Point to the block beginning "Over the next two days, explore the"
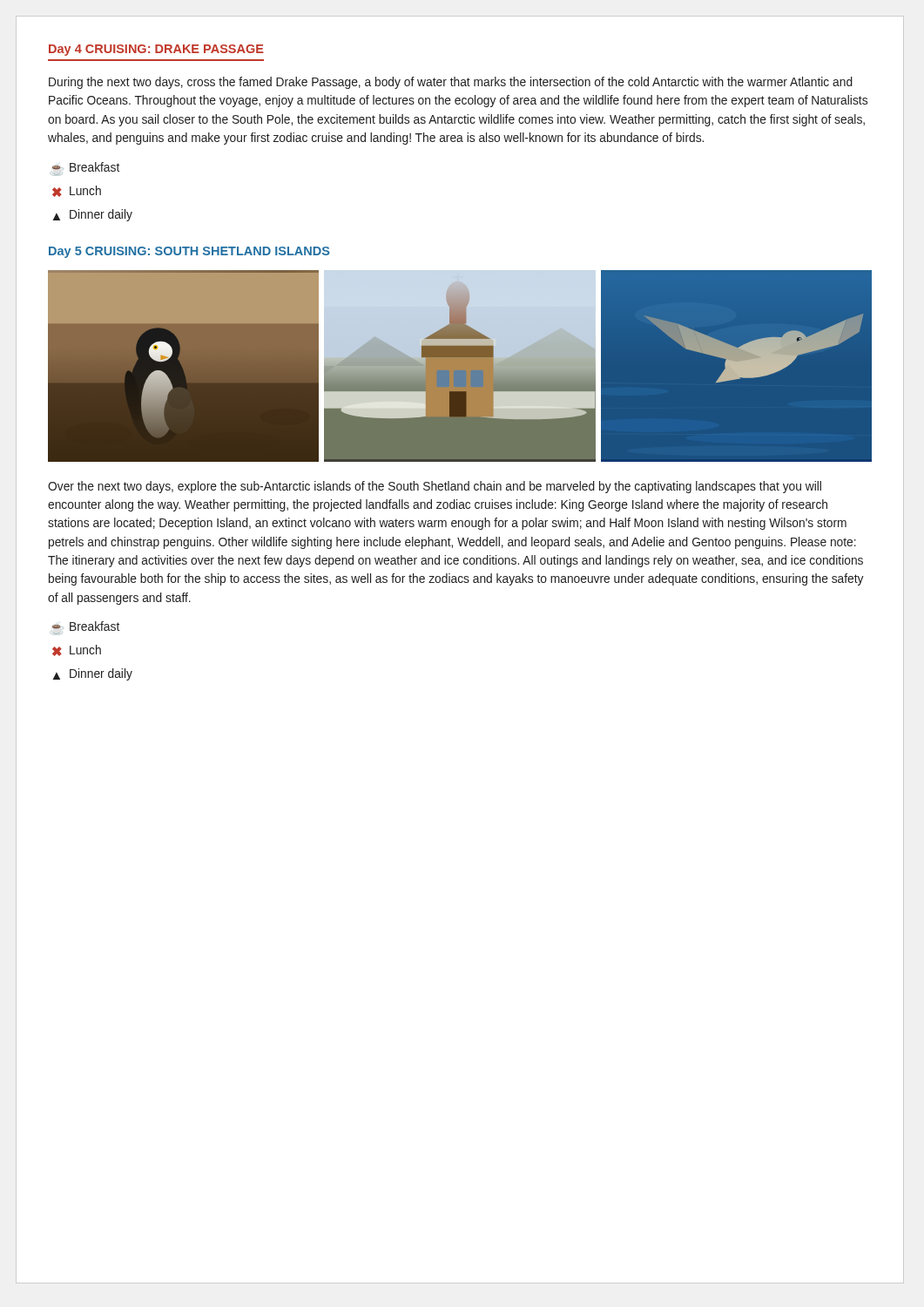This screenshot has height=1307, width=924. (456, 542)
